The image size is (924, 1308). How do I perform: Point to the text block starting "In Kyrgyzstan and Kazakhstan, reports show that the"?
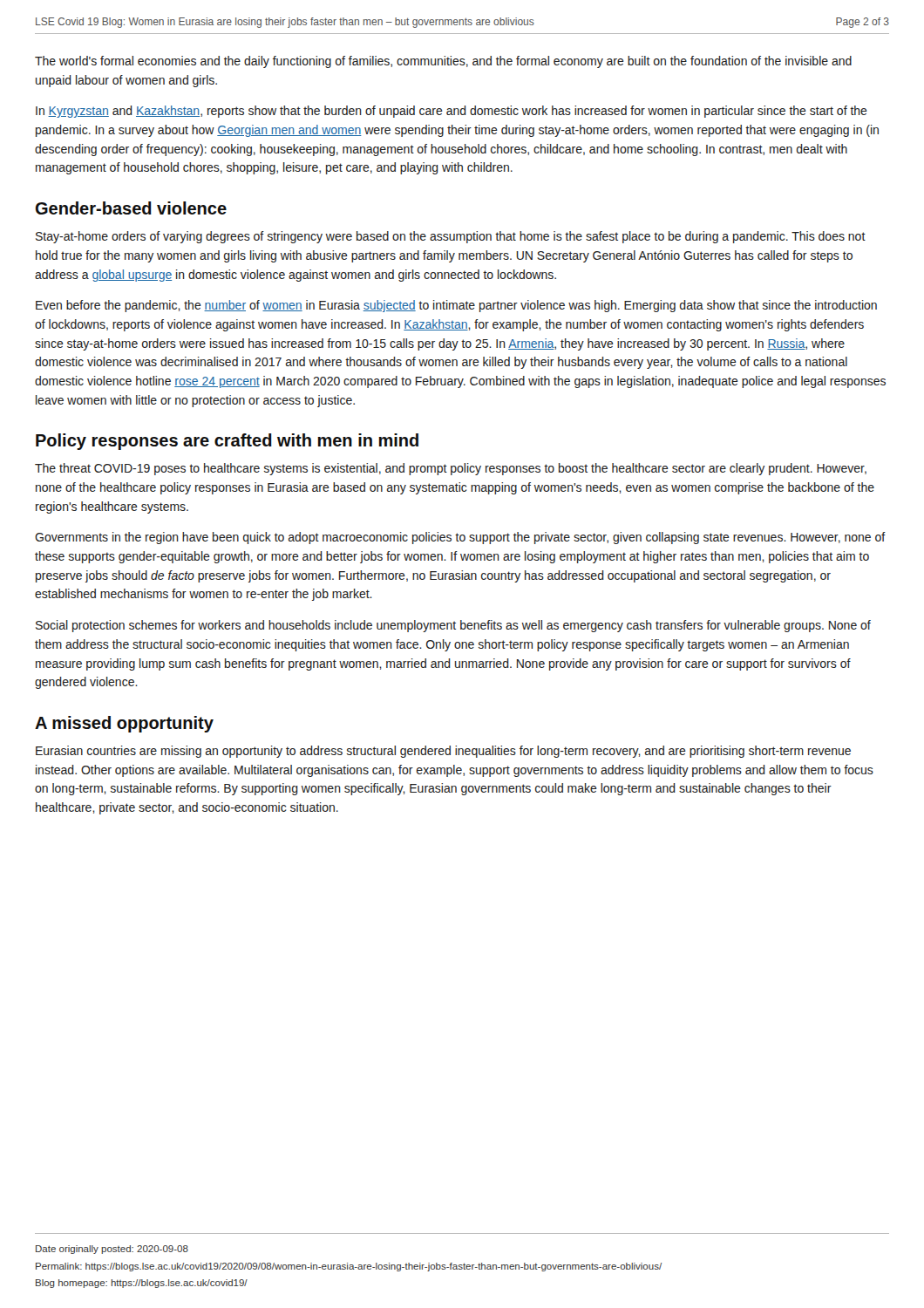tap(457, 139)
